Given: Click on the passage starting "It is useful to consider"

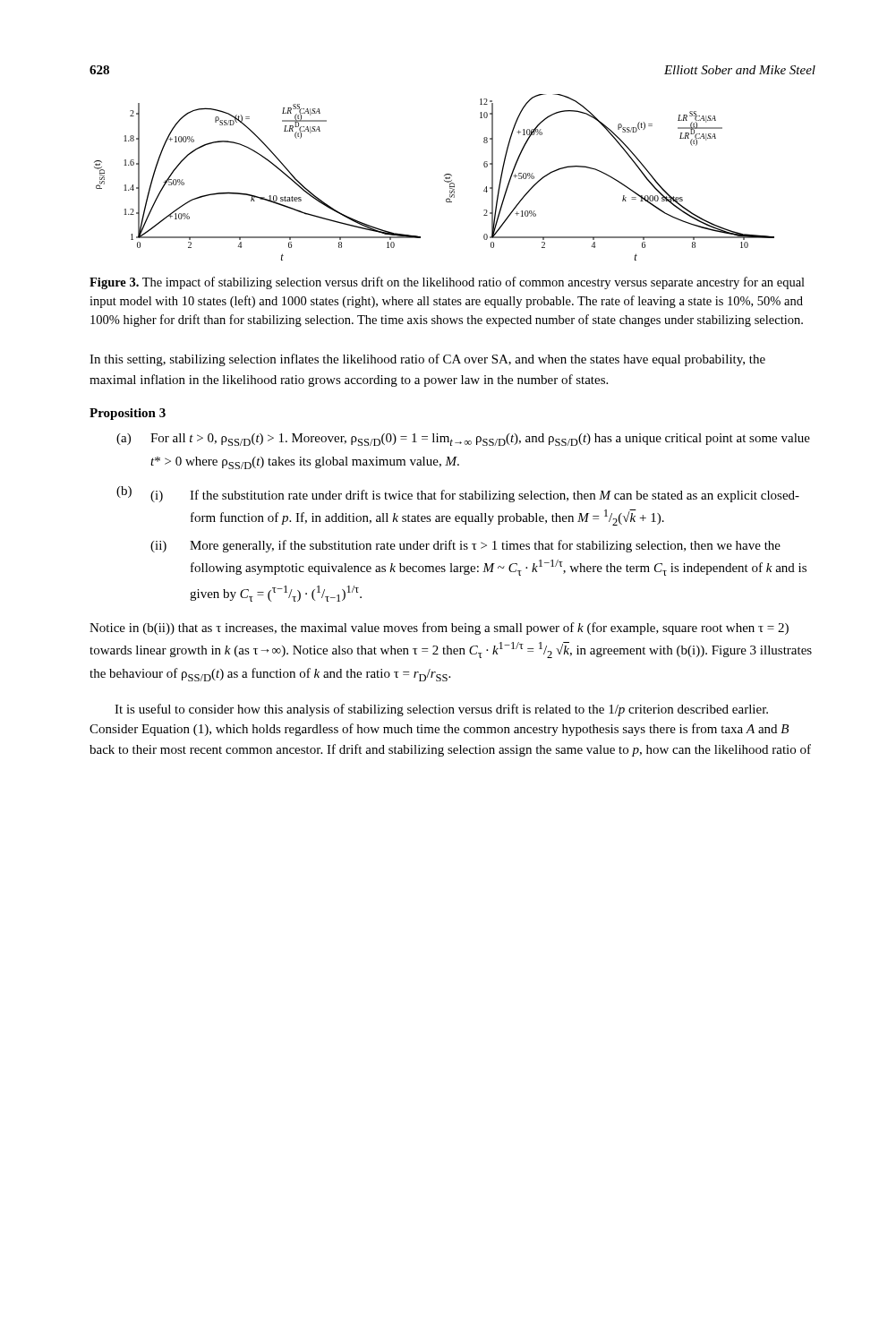Looking at the screenshot, I should [x=450, y=729].
